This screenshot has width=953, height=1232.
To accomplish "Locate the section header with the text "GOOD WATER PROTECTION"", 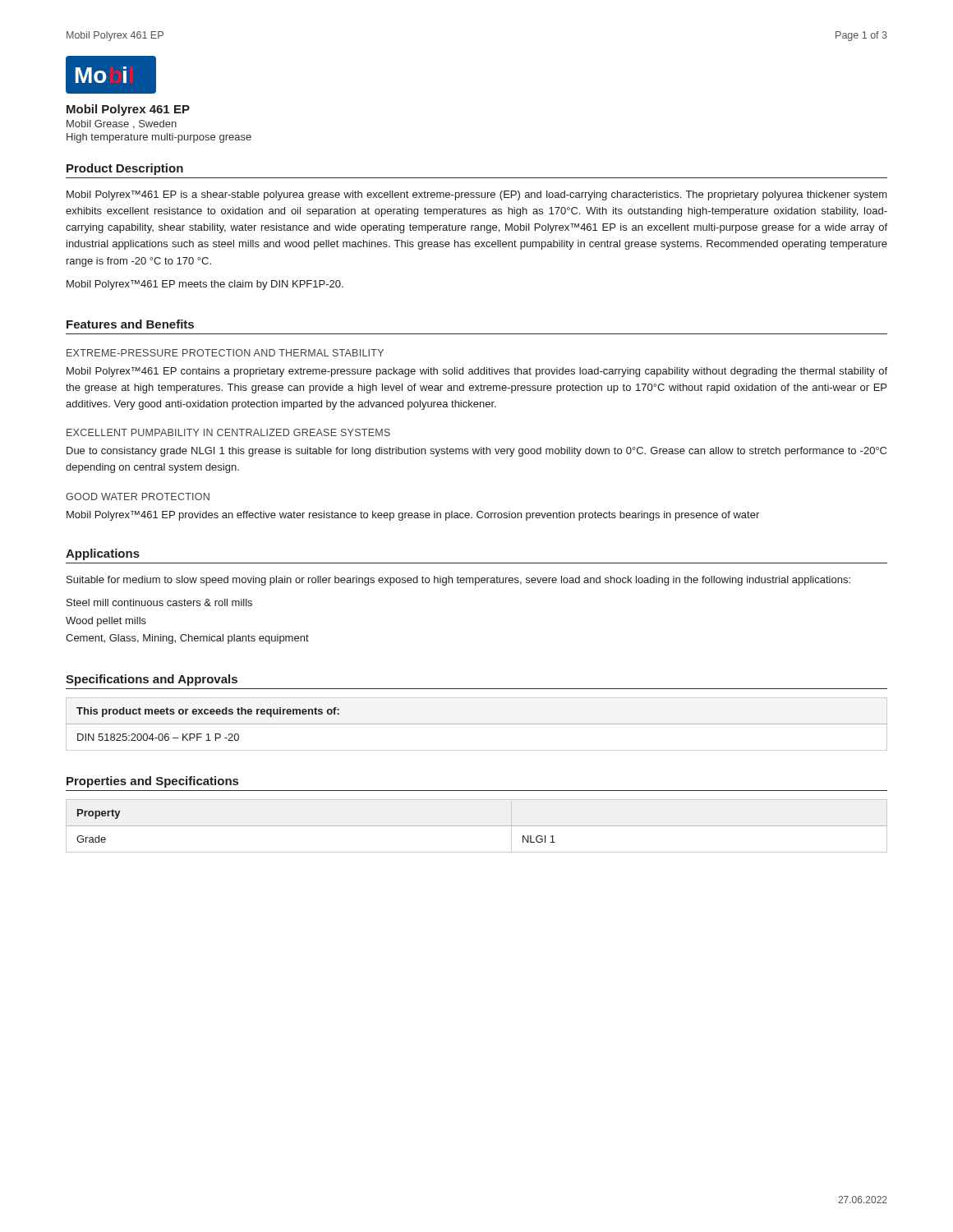I will [138, 497].
